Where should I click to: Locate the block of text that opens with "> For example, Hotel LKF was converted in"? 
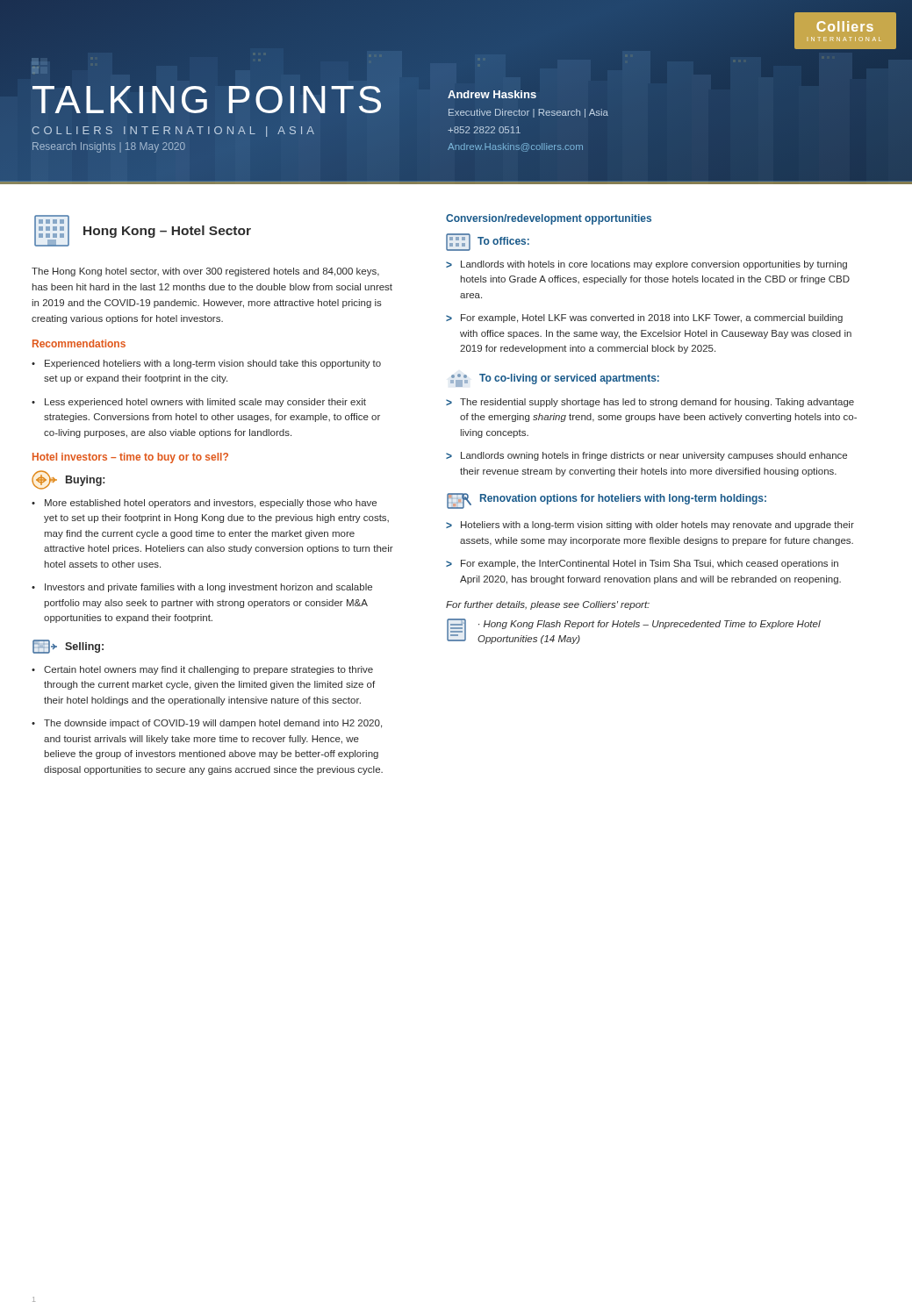pos(649,332)
